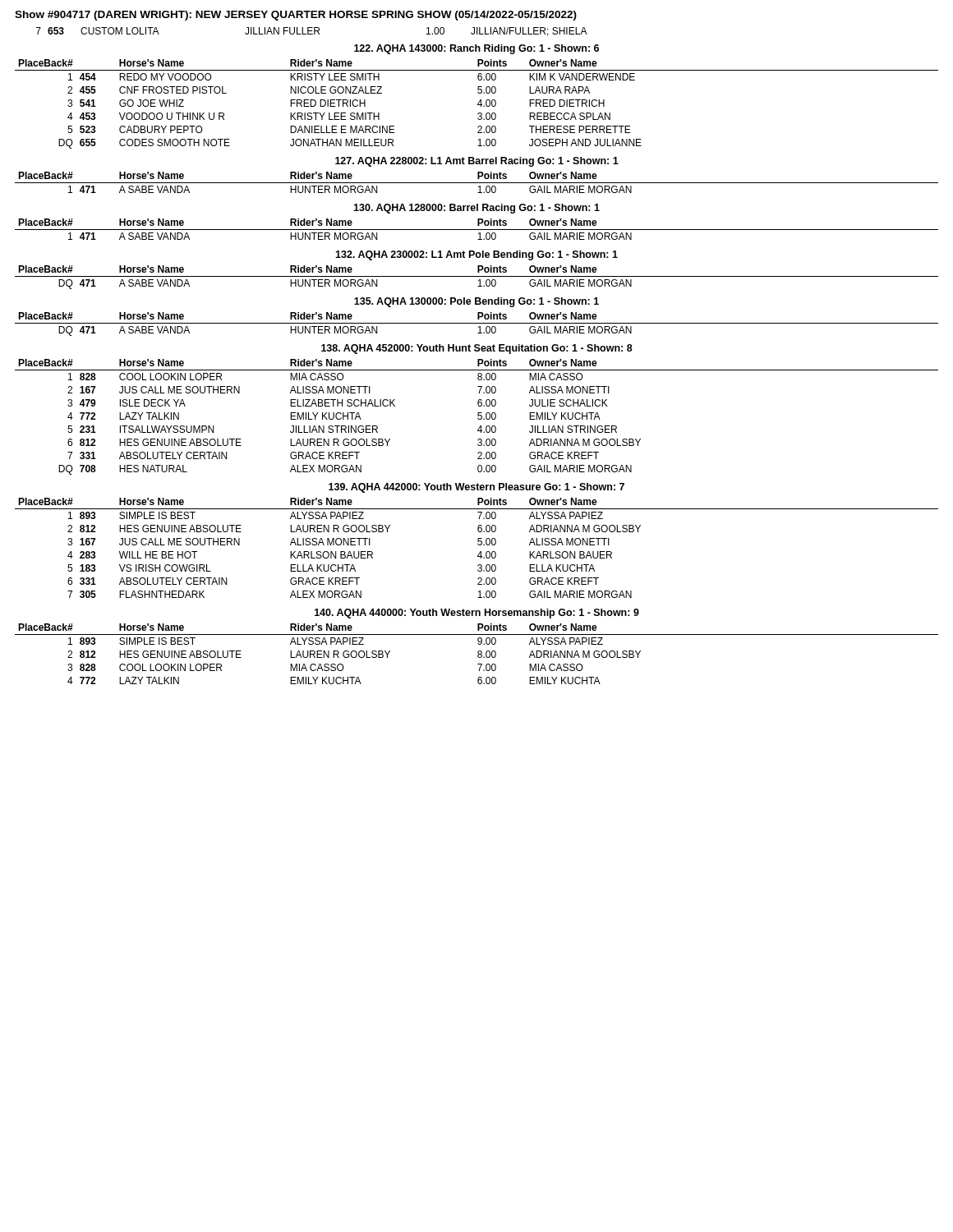
Task: Click the section header that begins "138. AQHA 452000:"
Action: 476,348
